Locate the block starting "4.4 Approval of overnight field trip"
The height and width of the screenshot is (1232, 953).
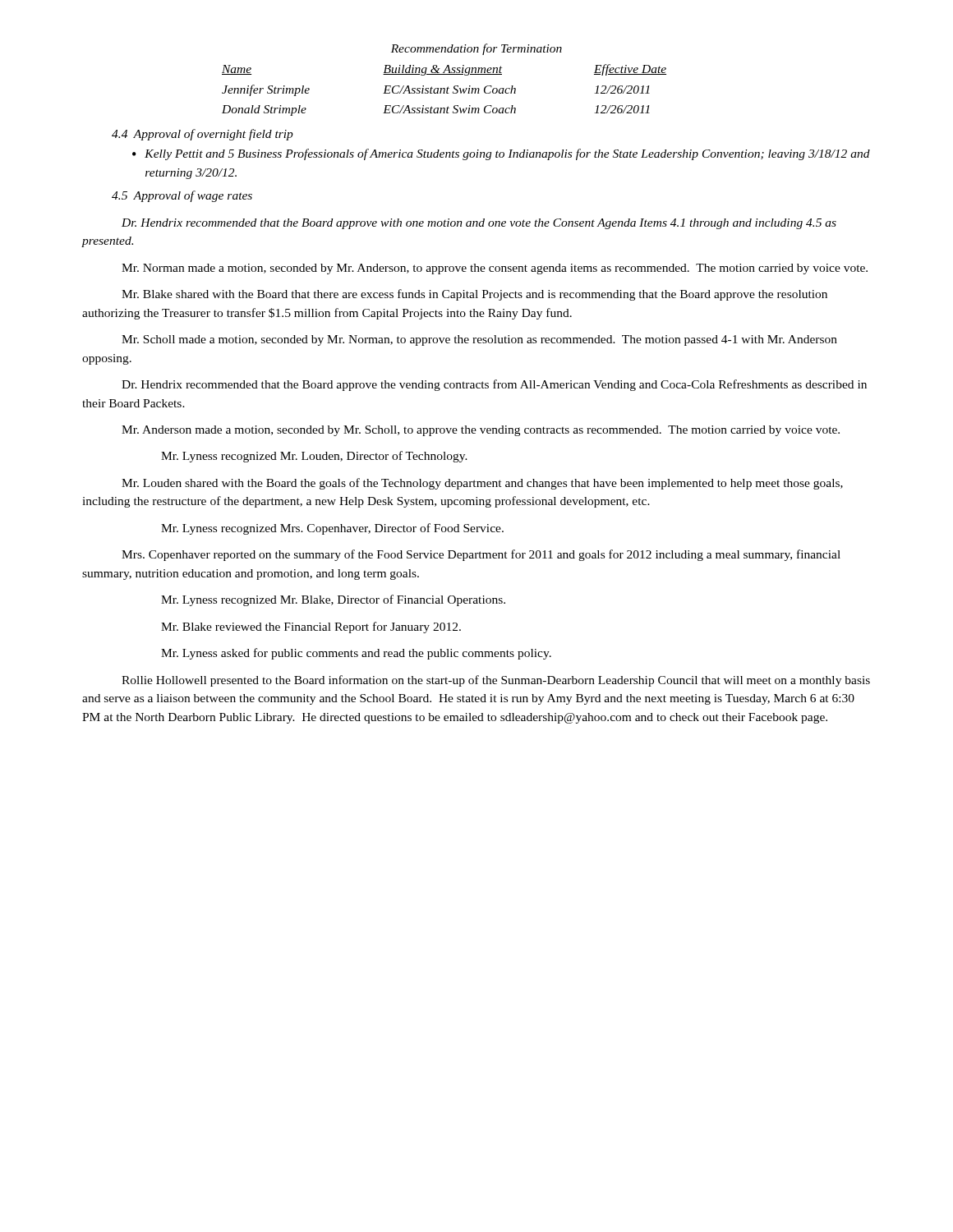point(202,133)
